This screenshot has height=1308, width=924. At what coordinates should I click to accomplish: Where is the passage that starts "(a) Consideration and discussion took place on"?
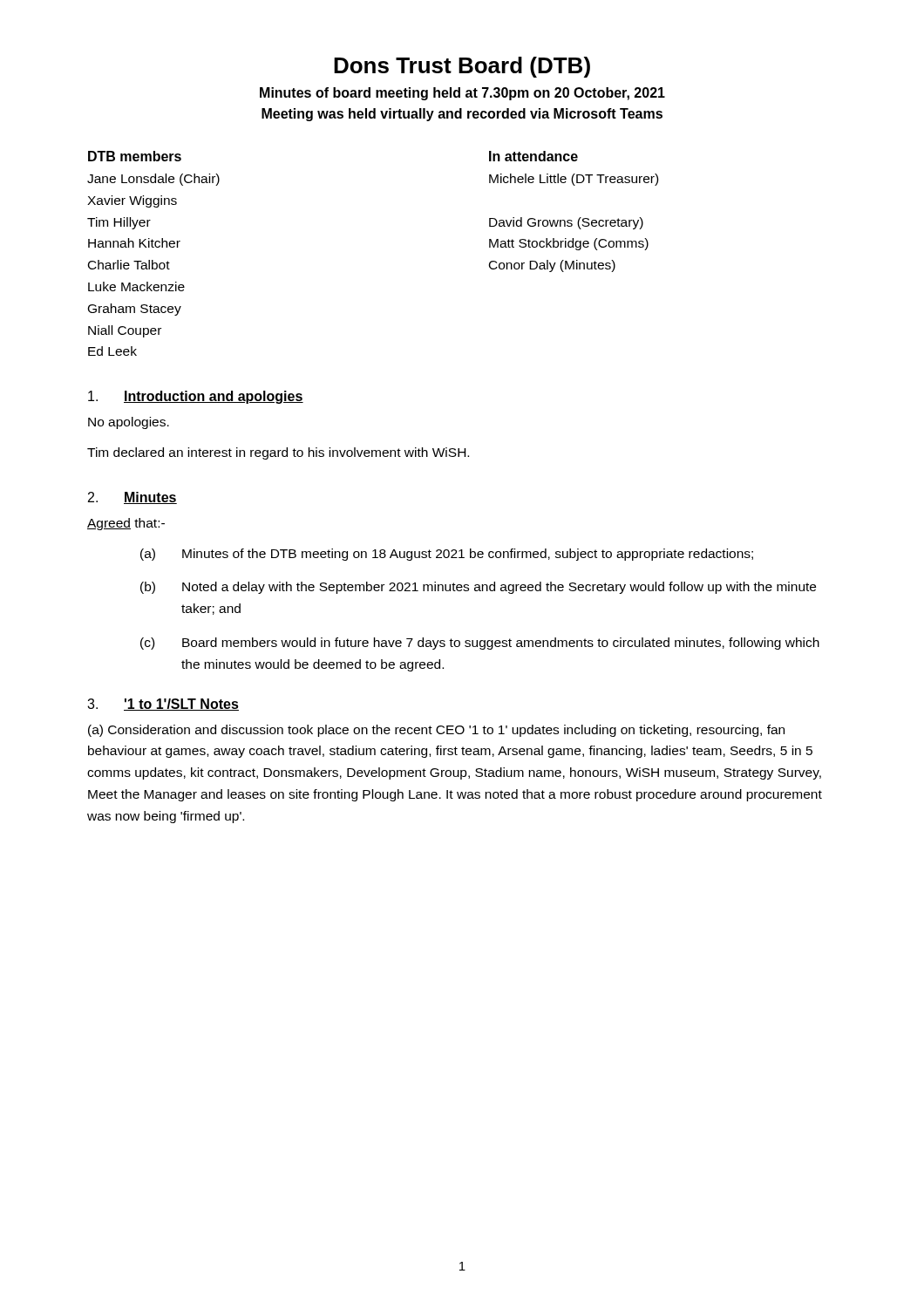(455, 772)
